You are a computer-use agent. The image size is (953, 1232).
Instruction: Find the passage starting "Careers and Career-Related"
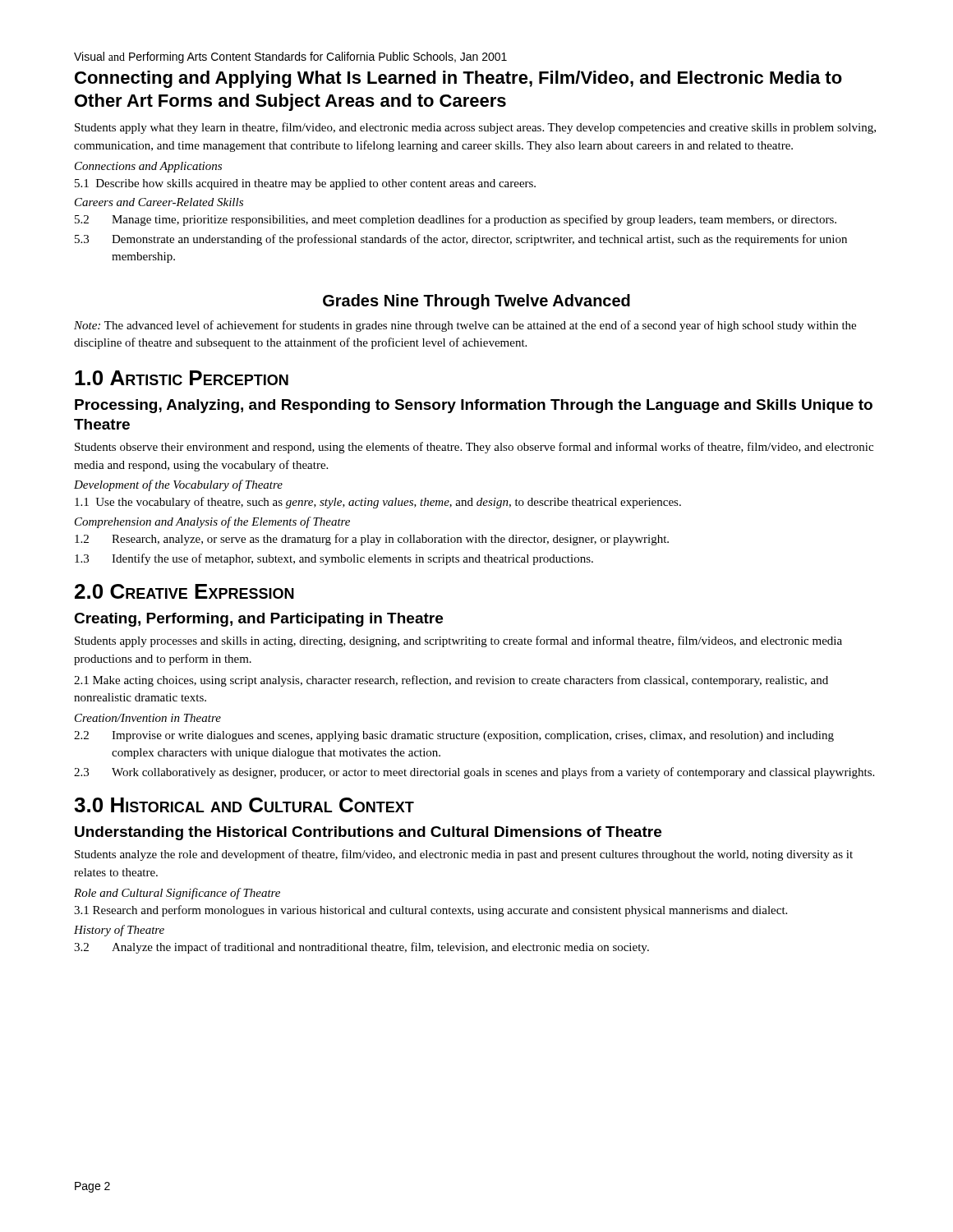[x=159, y=202]
